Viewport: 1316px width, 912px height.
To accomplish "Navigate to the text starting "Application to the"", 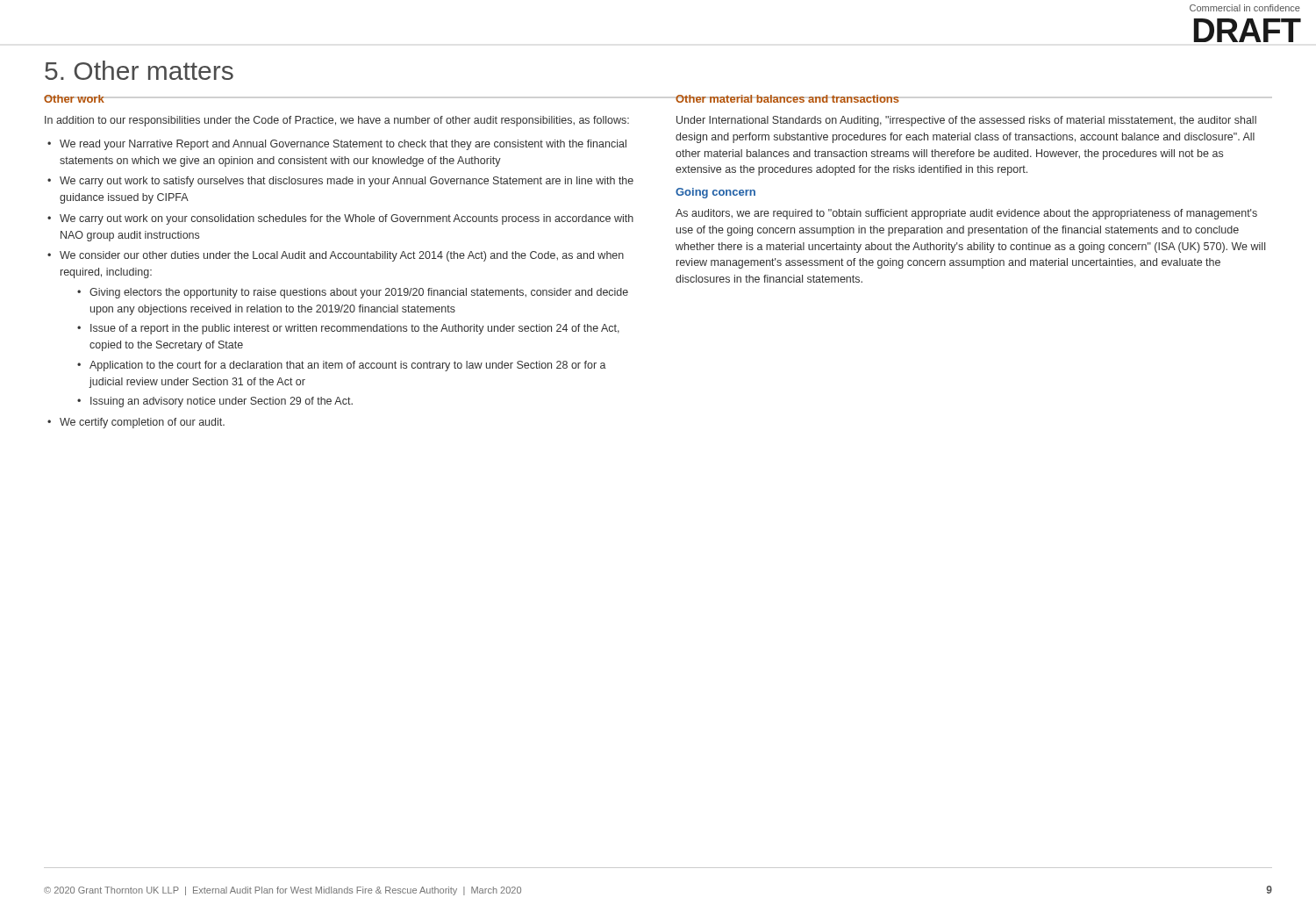I will [348, 373].
